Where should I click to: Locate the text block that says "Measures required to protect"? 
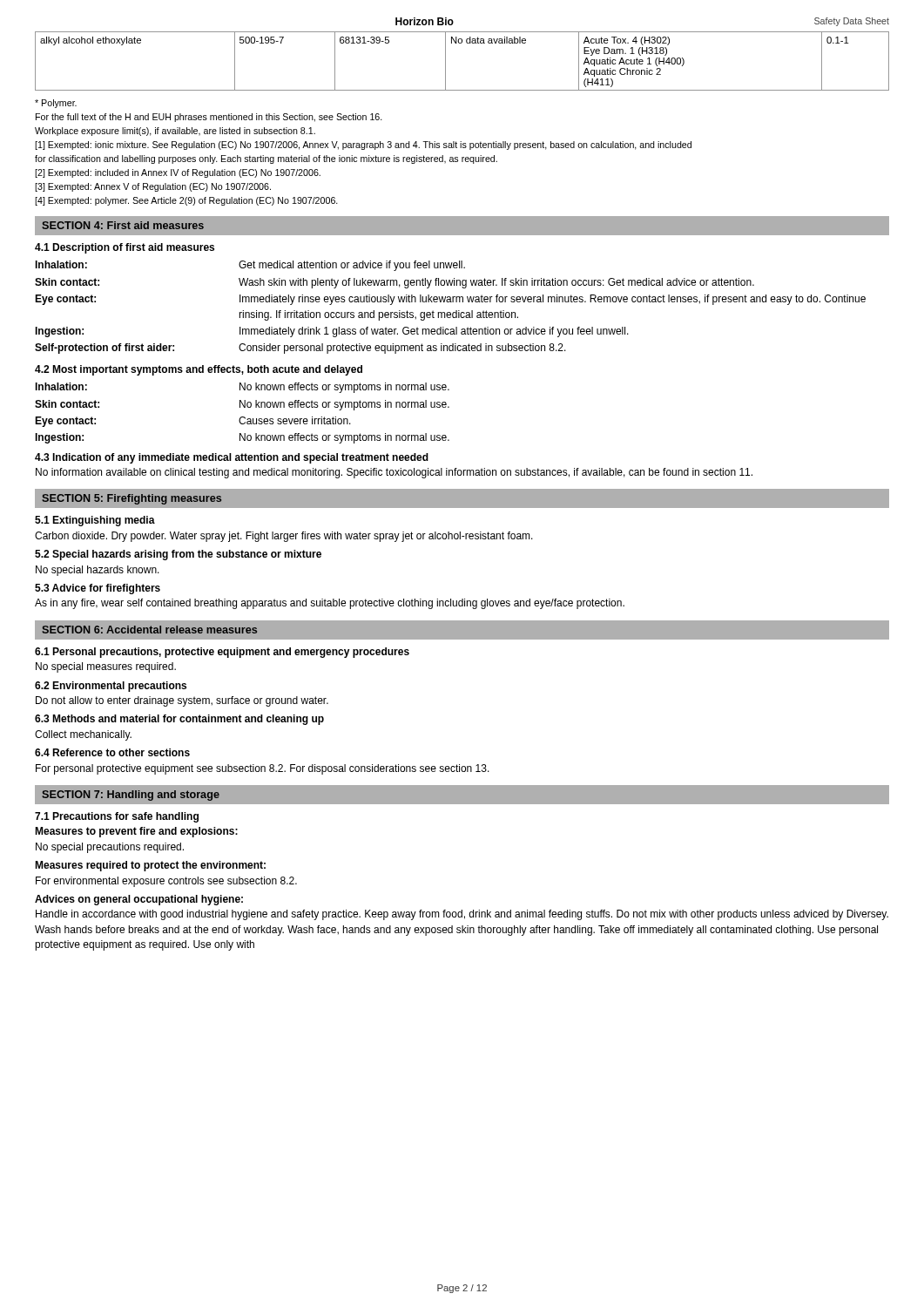pos(166,873)
